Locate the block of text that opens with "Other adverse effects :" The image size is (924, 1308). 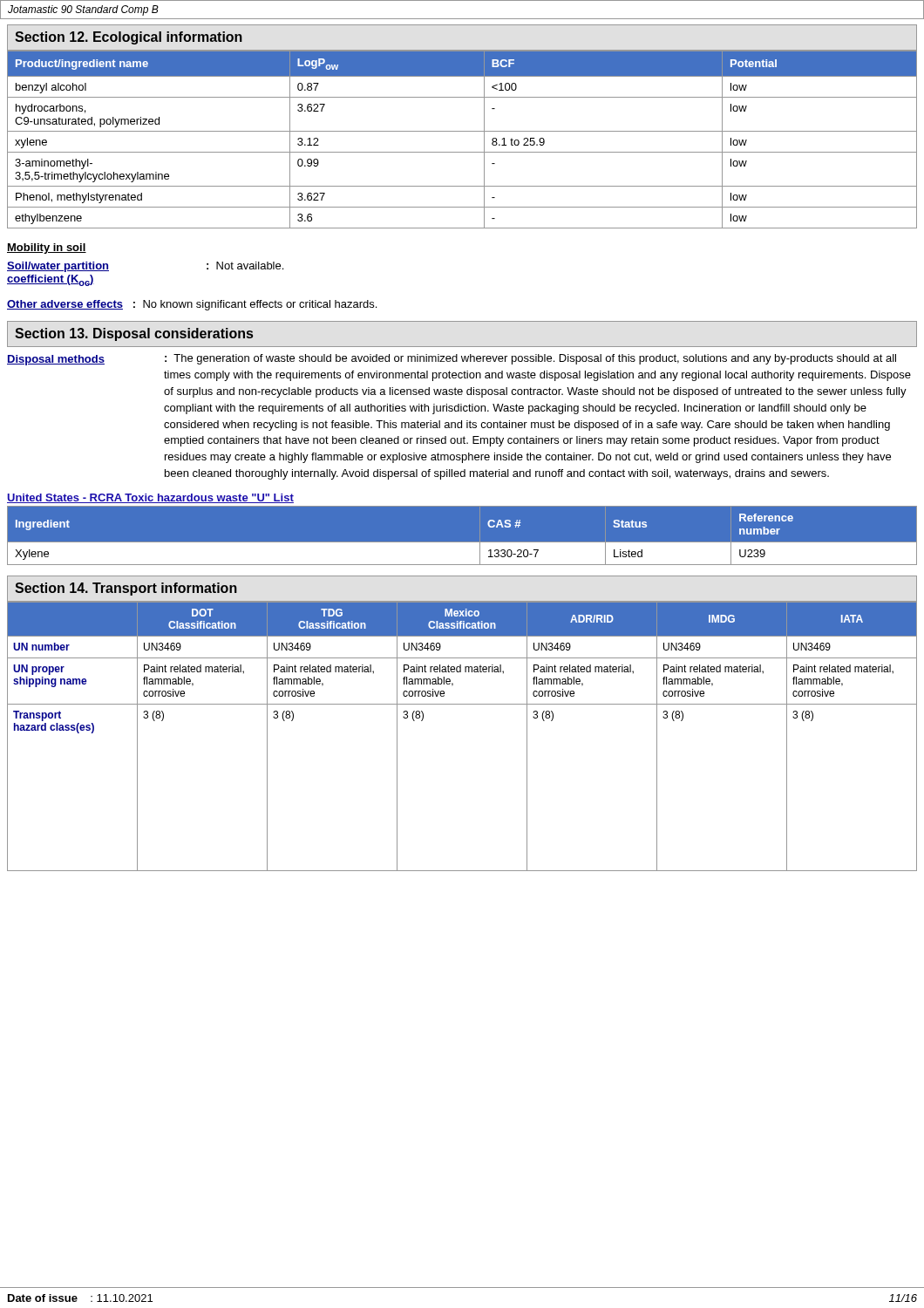point(192,304)
